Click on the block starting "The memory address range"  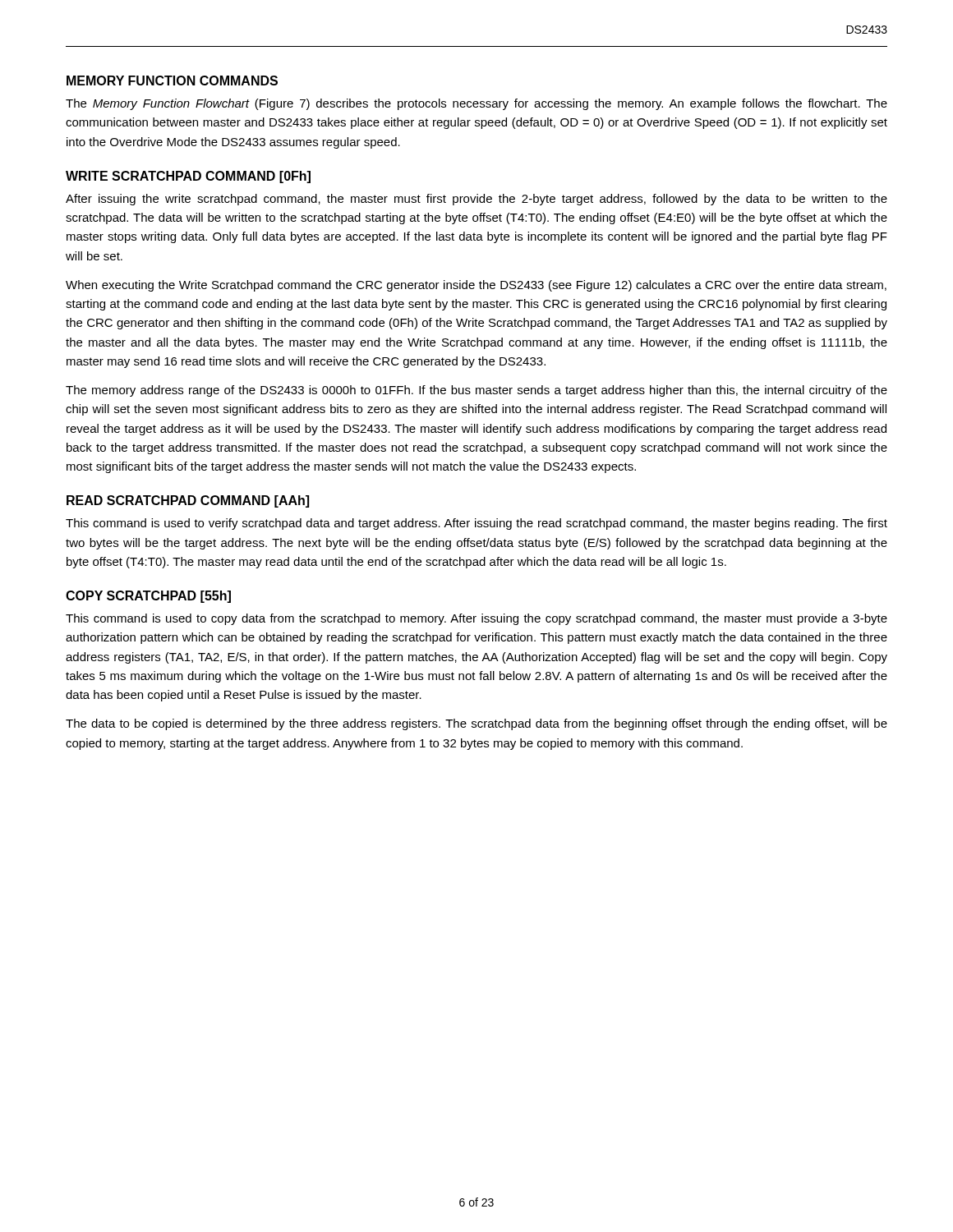(x=476, y=428)
